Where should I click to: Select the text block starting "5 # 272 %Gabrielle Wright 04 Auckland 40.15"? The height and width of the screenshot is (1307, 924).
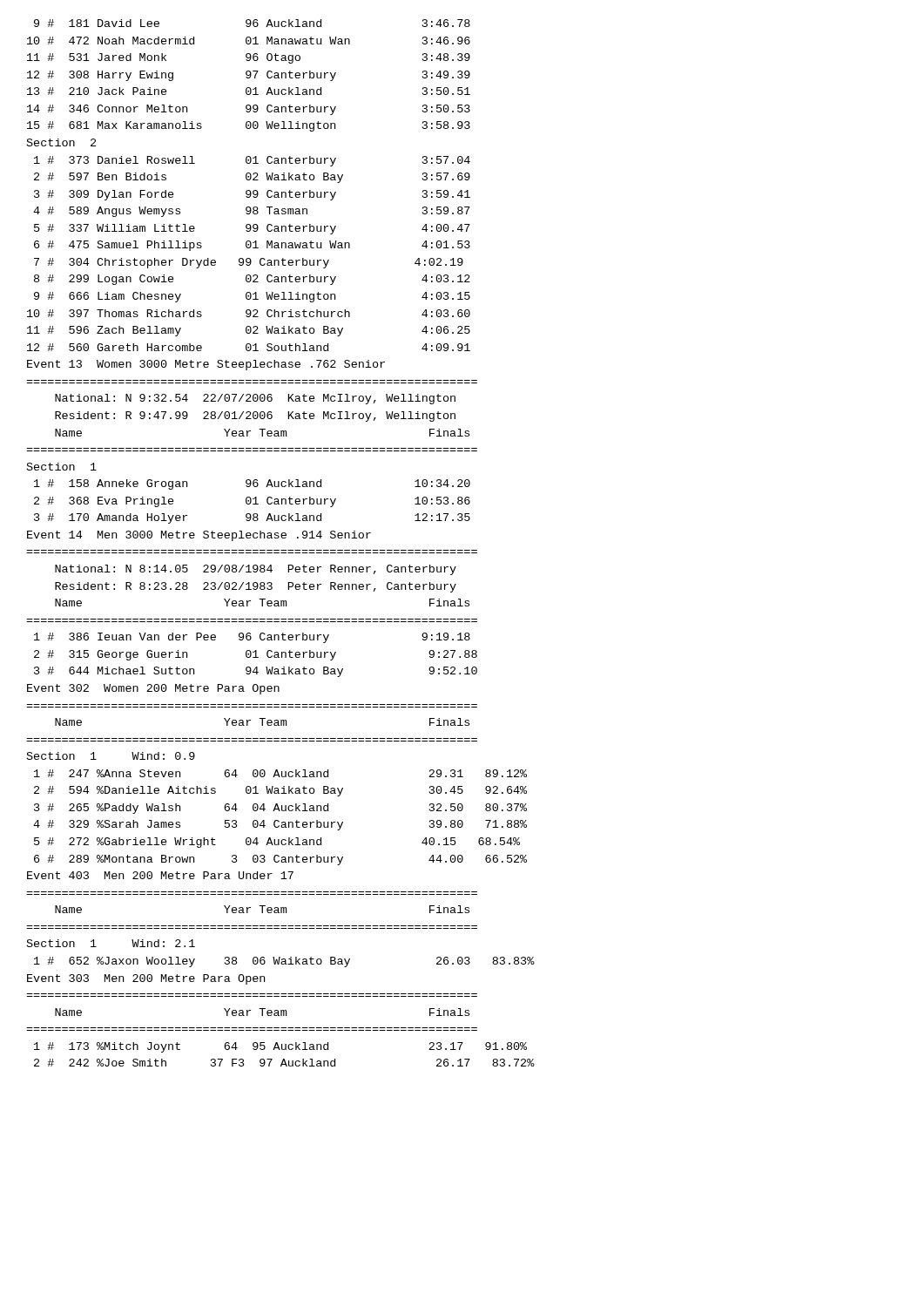point(462,842)
